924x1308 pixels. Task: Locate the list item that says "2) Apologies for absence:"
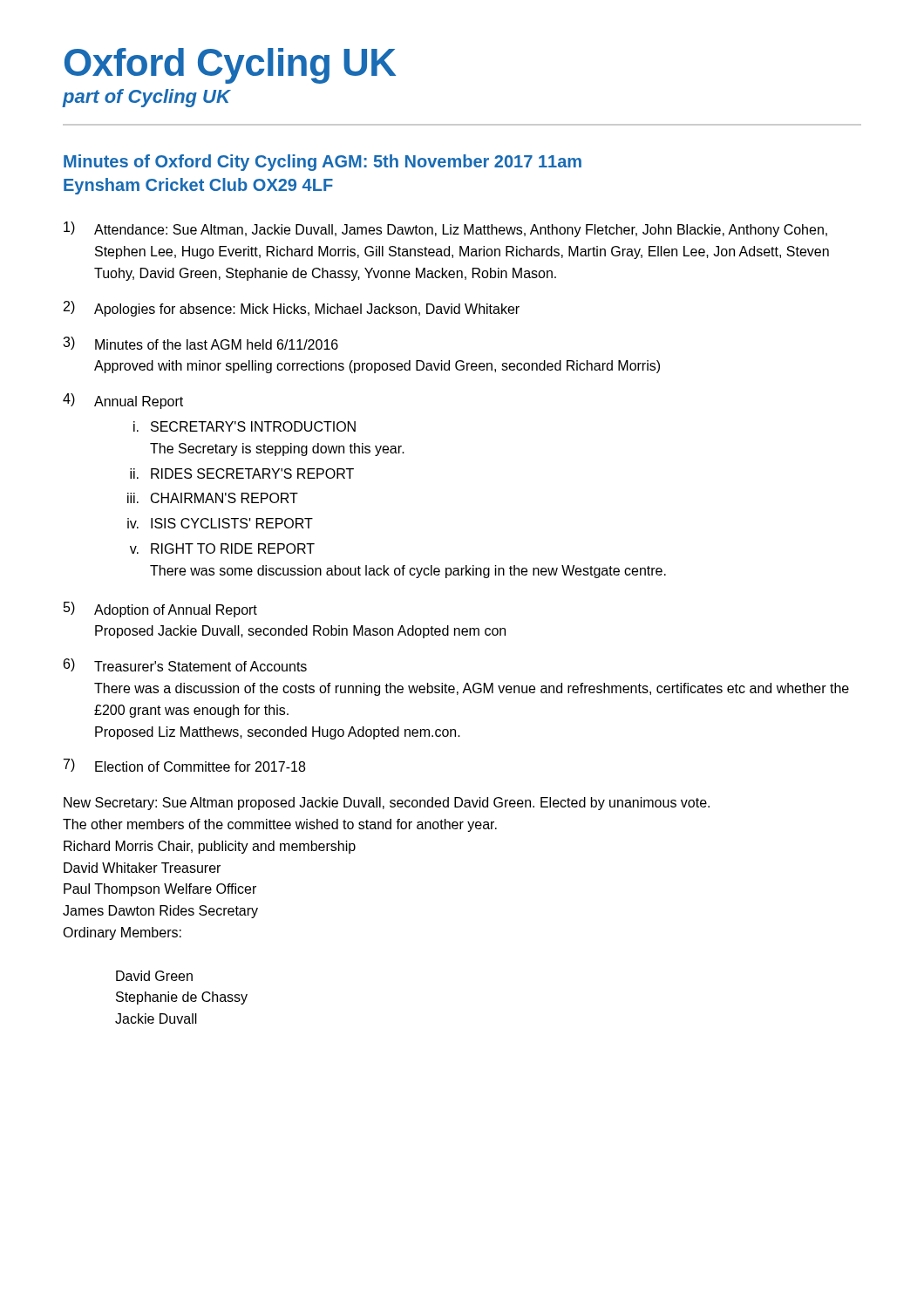[462, 310]
